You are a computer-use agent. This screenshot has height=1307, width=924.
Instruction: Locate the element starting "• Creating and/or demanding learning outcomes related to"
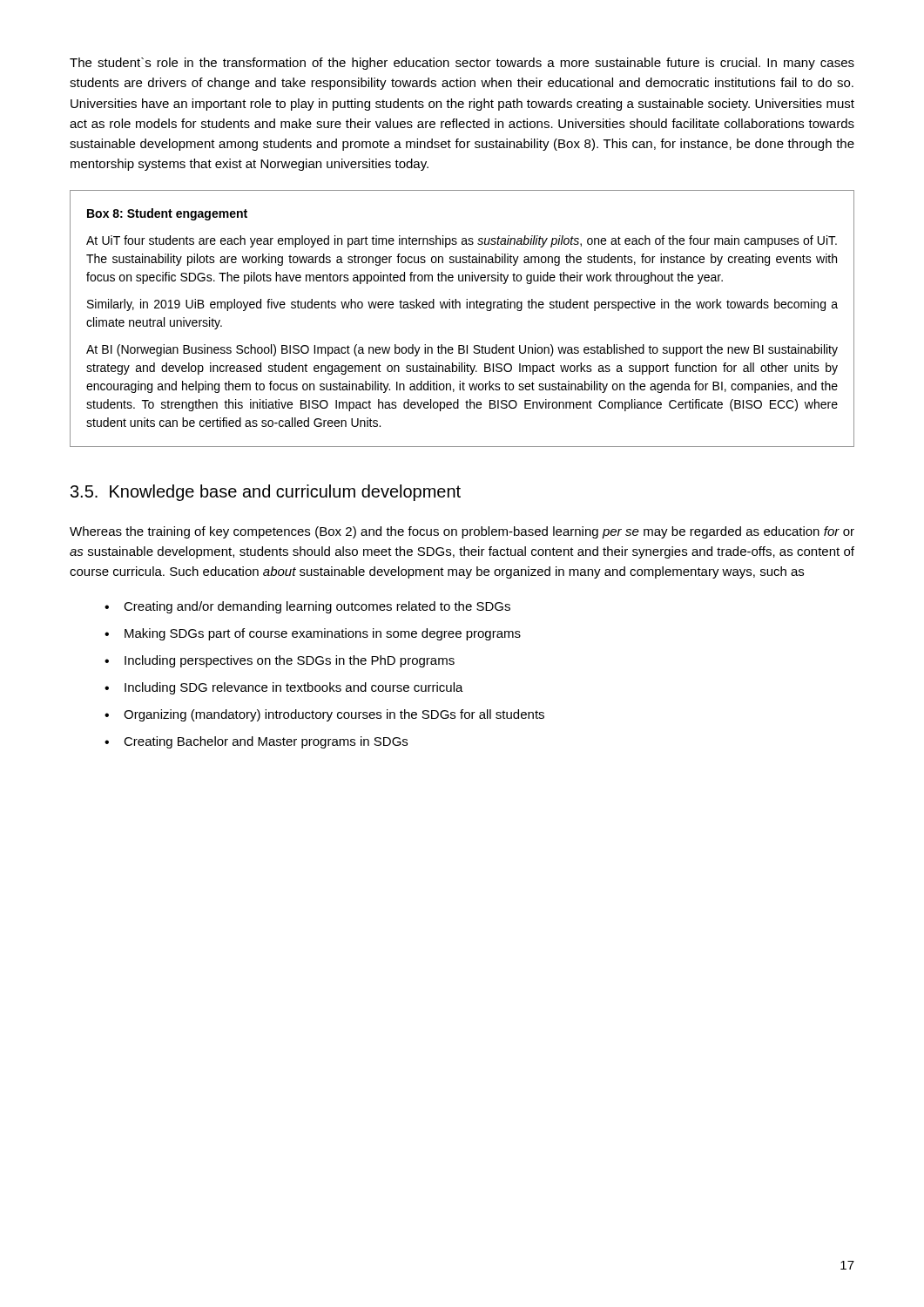click(x=308, y=607)
